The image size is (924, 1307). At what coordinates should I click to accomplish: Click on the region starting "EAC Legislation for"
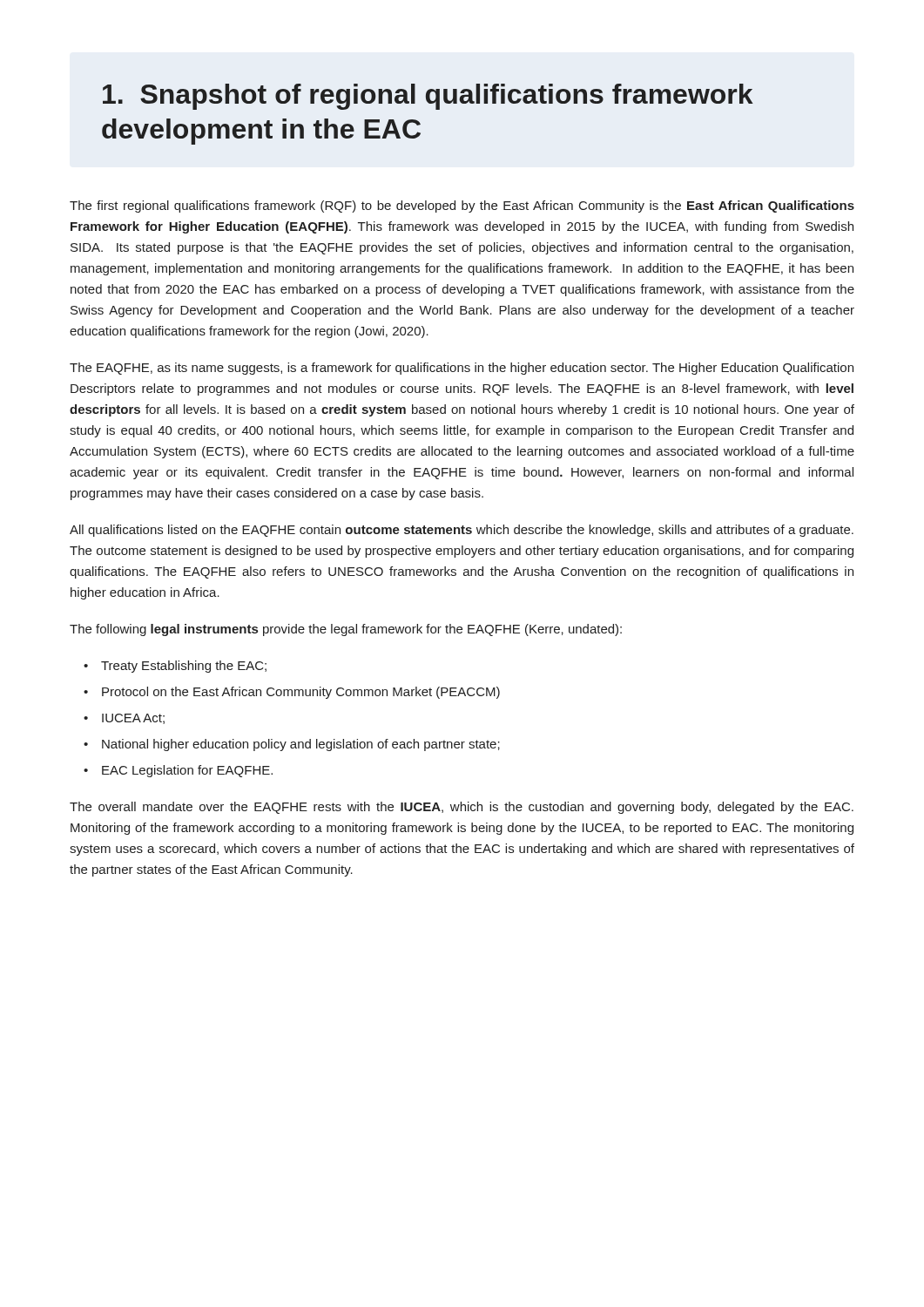point(187,770)
